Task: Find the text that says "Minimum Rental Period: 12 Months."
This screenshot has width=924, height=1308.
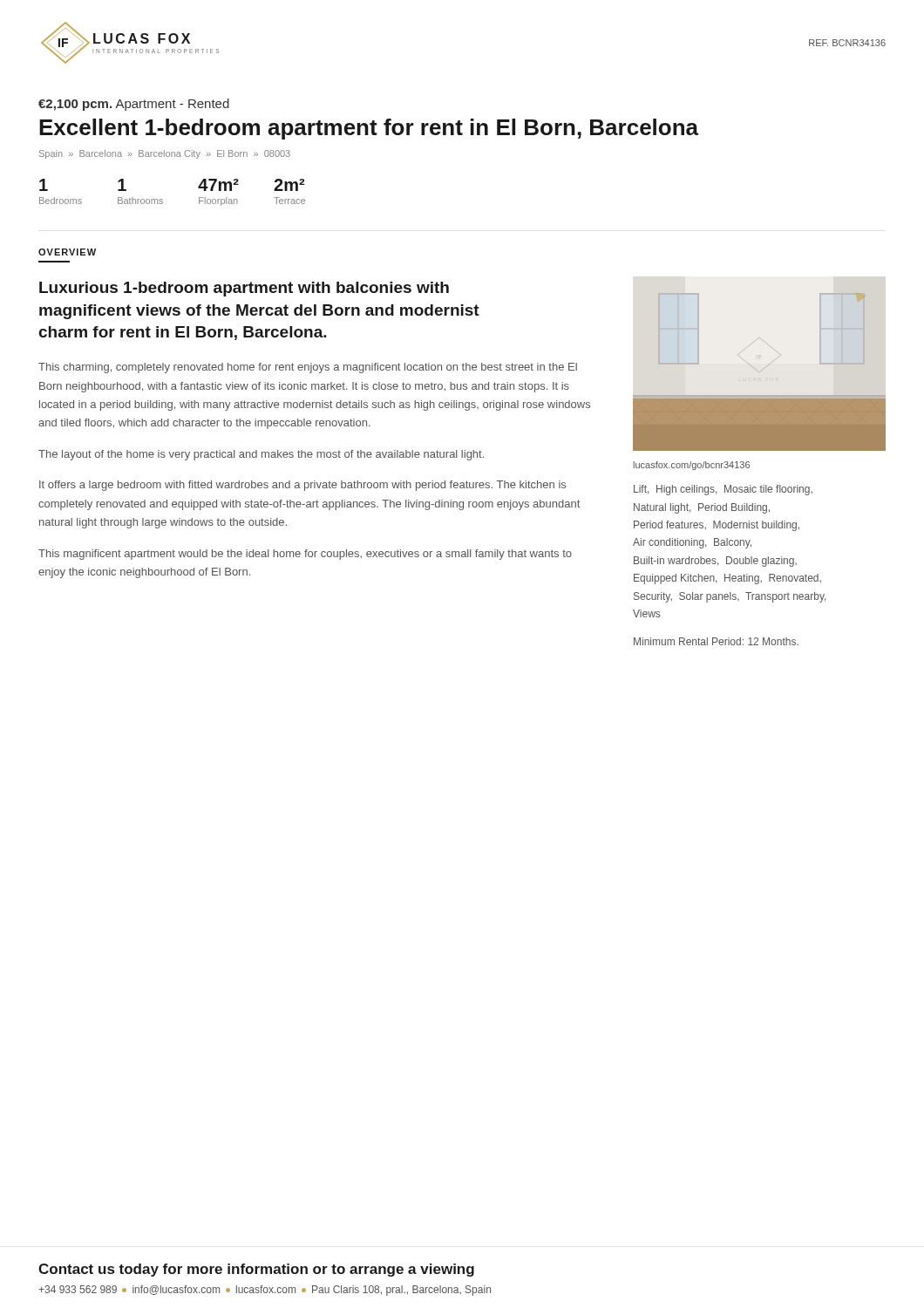Action: tap(716, 642)
